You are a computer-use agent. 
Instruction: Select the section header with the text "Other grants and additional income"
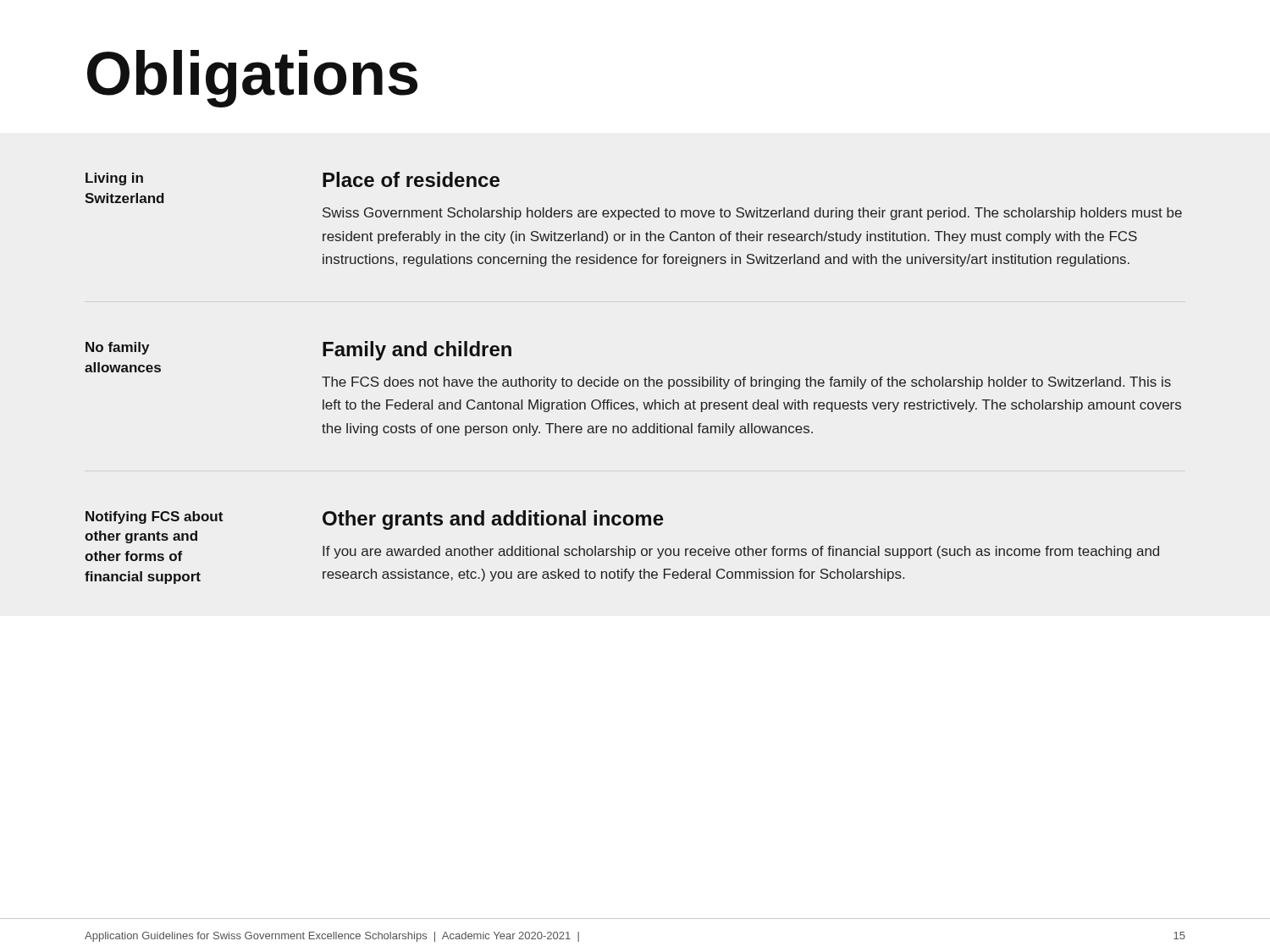(493, 520)
